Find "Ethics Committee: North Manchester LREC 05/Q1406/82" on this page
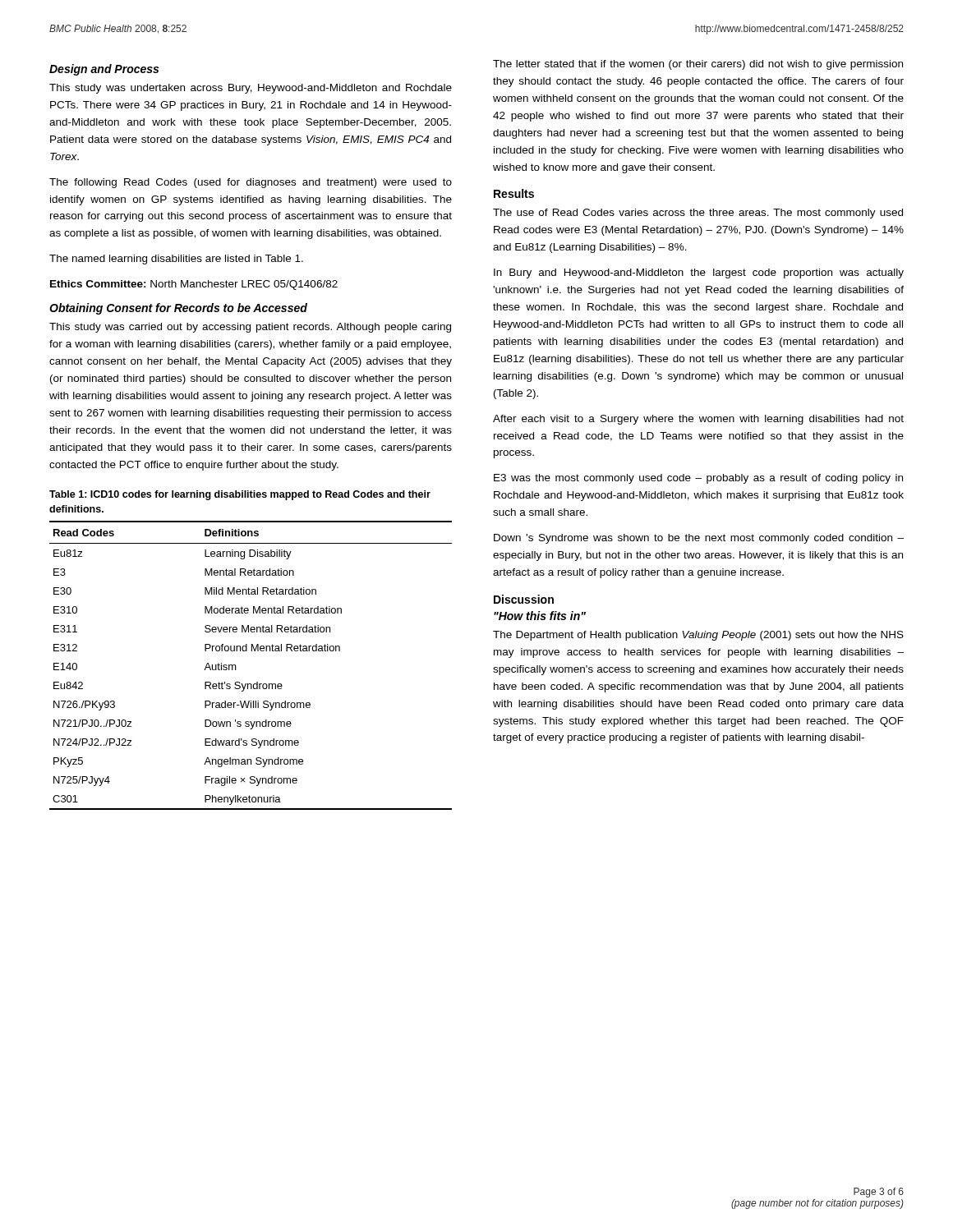 coord(194,284)
